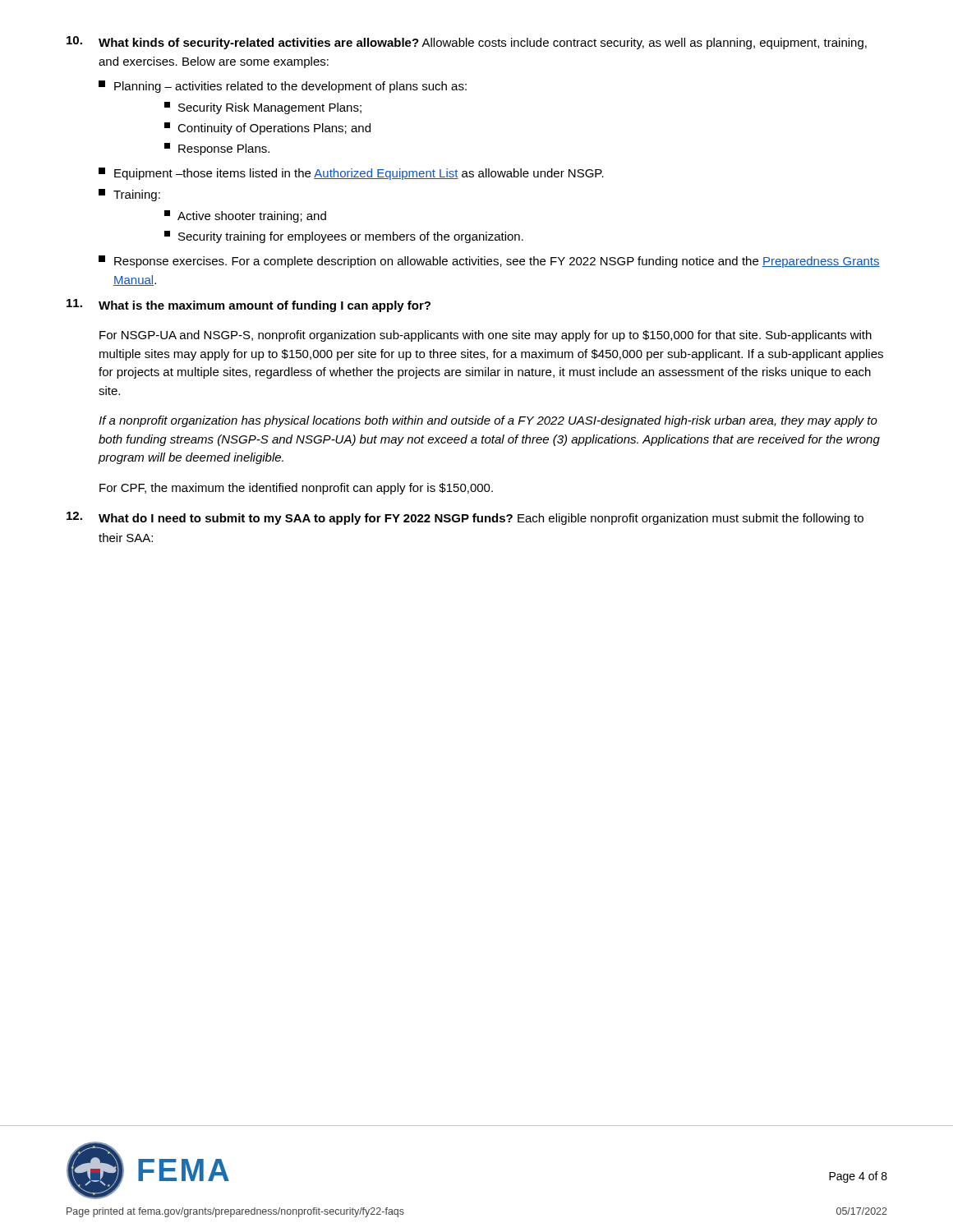
Task: Find the block on this page that starts "What do I need to"
Action: 481,528
